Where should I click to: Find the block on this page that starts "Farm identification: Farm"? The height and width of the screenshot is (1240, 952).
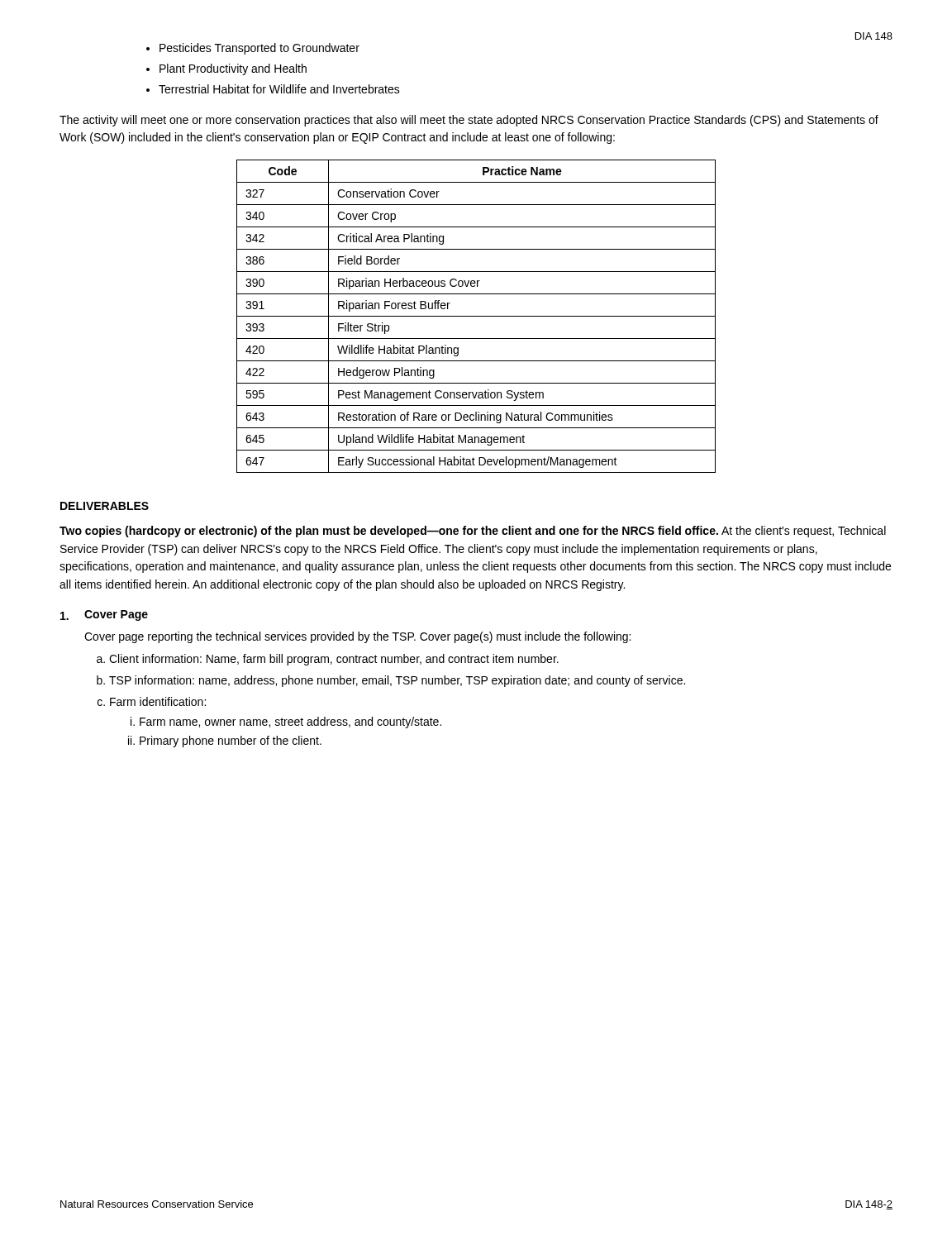point(158,701)
